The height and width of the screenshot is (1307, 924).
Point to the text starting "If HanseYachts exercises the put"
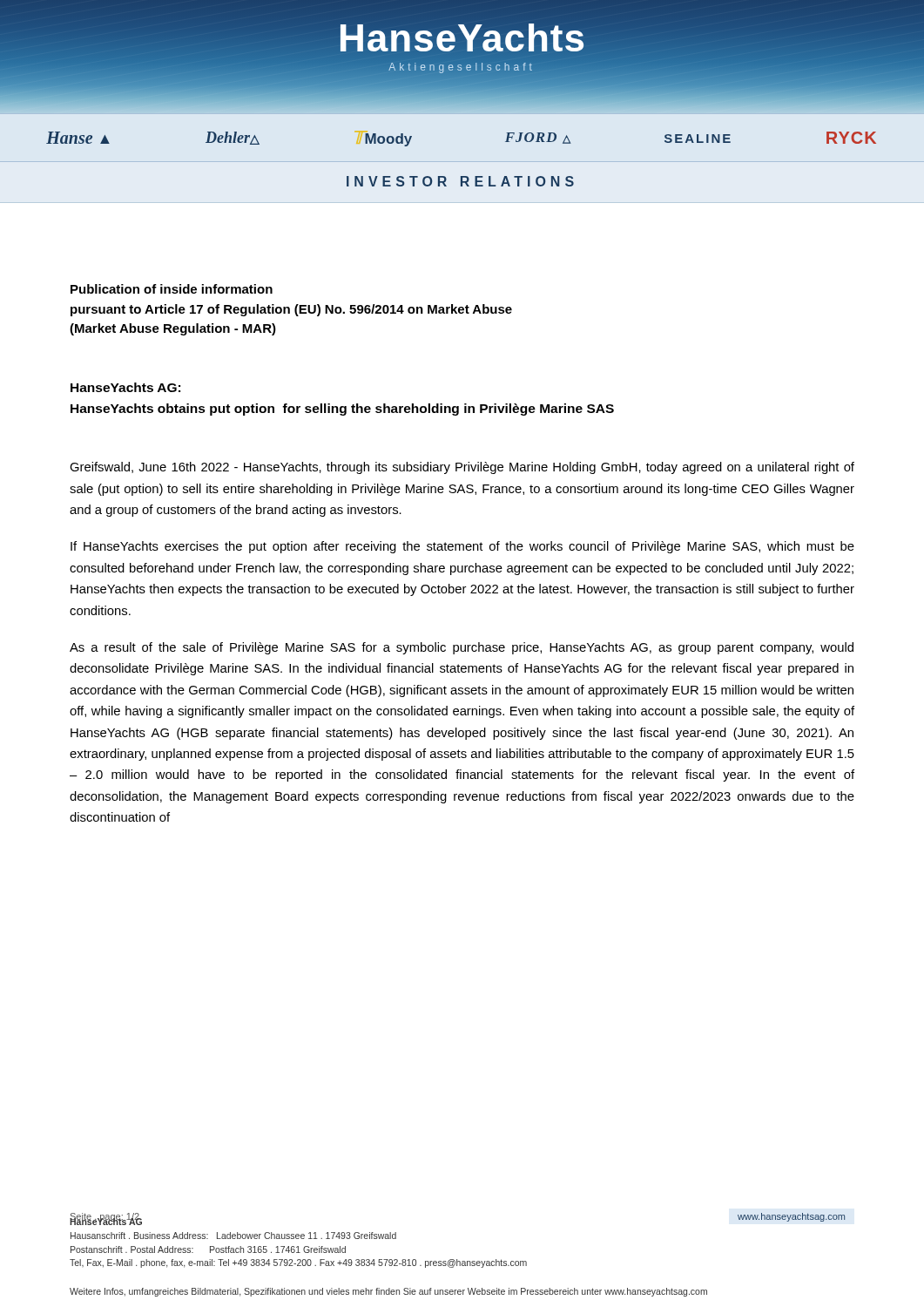pos(462,579)
